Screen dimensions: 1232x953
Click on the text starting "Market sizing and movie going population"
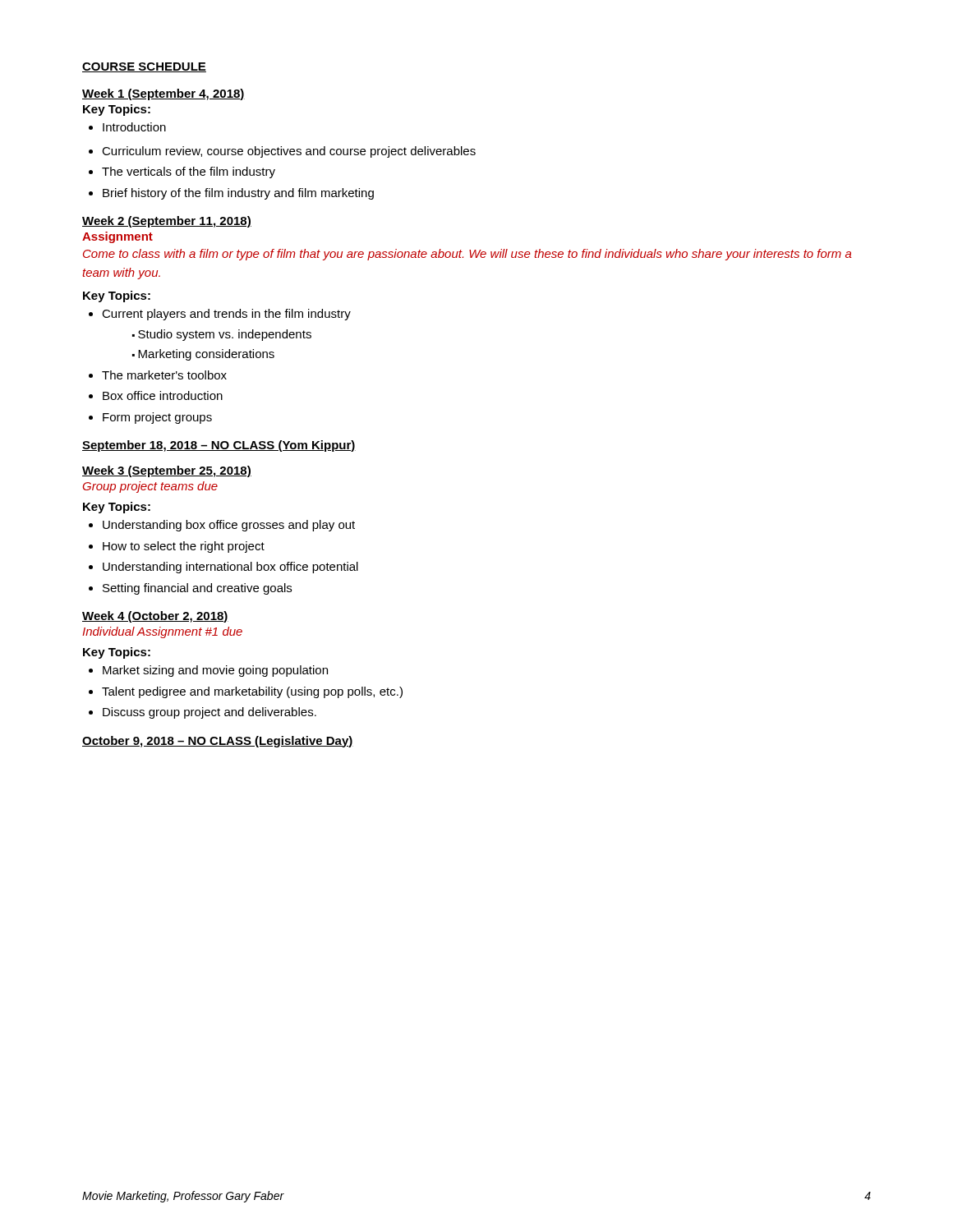tap(208, 671)
